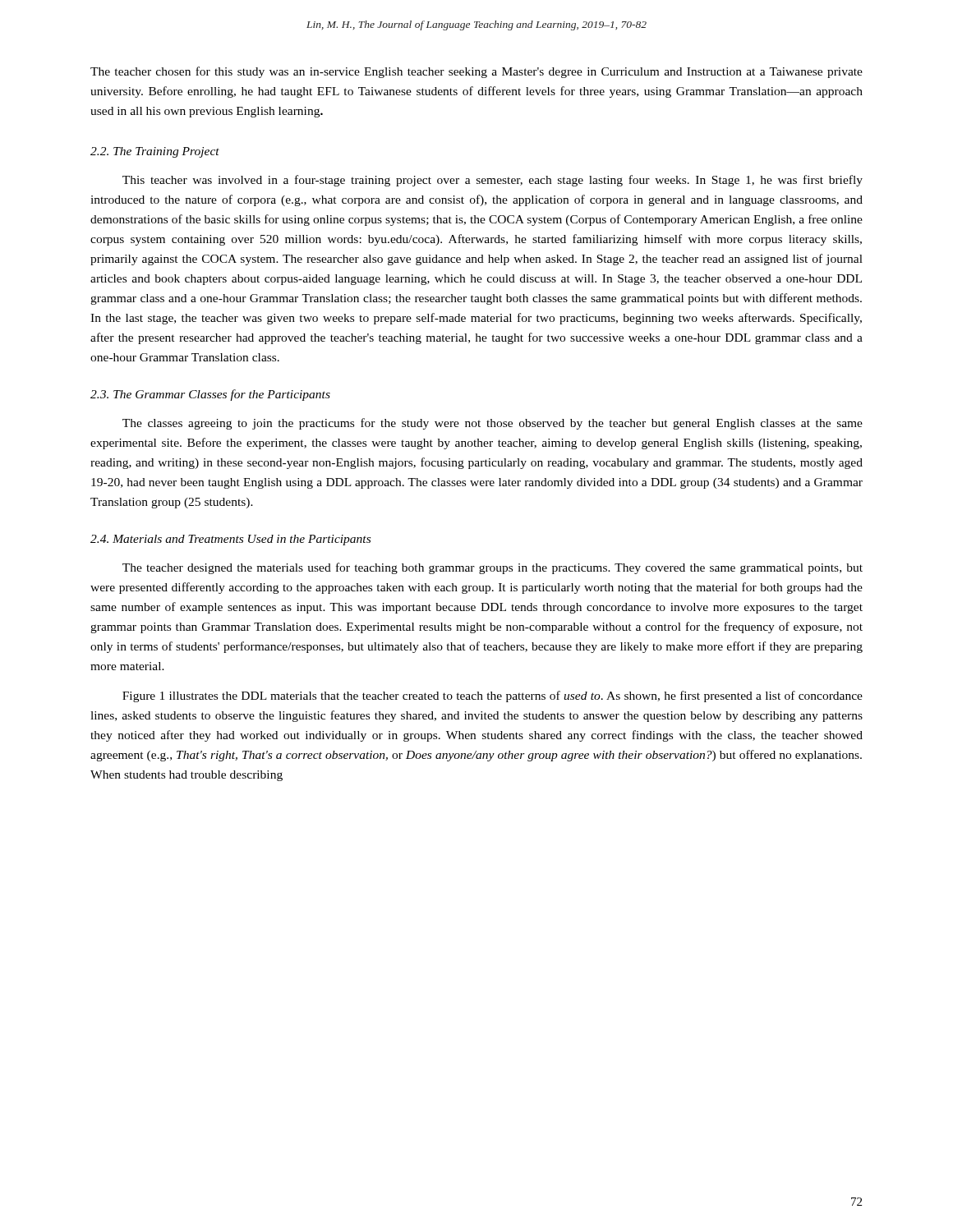
Task: Select the text starting "The teacher designed the materials used for"
Action: 476,617
